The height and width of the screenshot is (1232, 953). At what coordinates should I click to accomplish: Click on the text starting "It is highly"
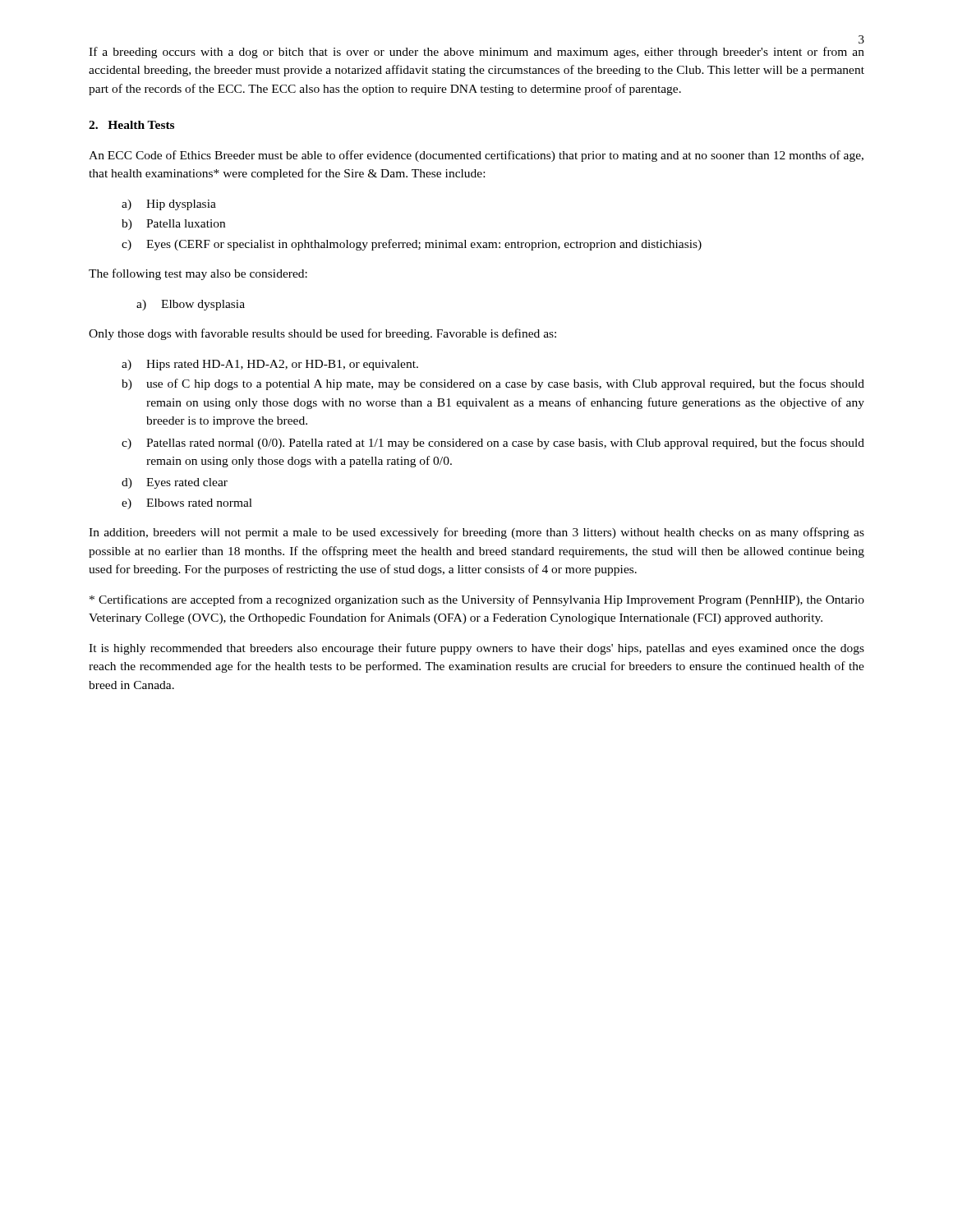click(476, 666)
